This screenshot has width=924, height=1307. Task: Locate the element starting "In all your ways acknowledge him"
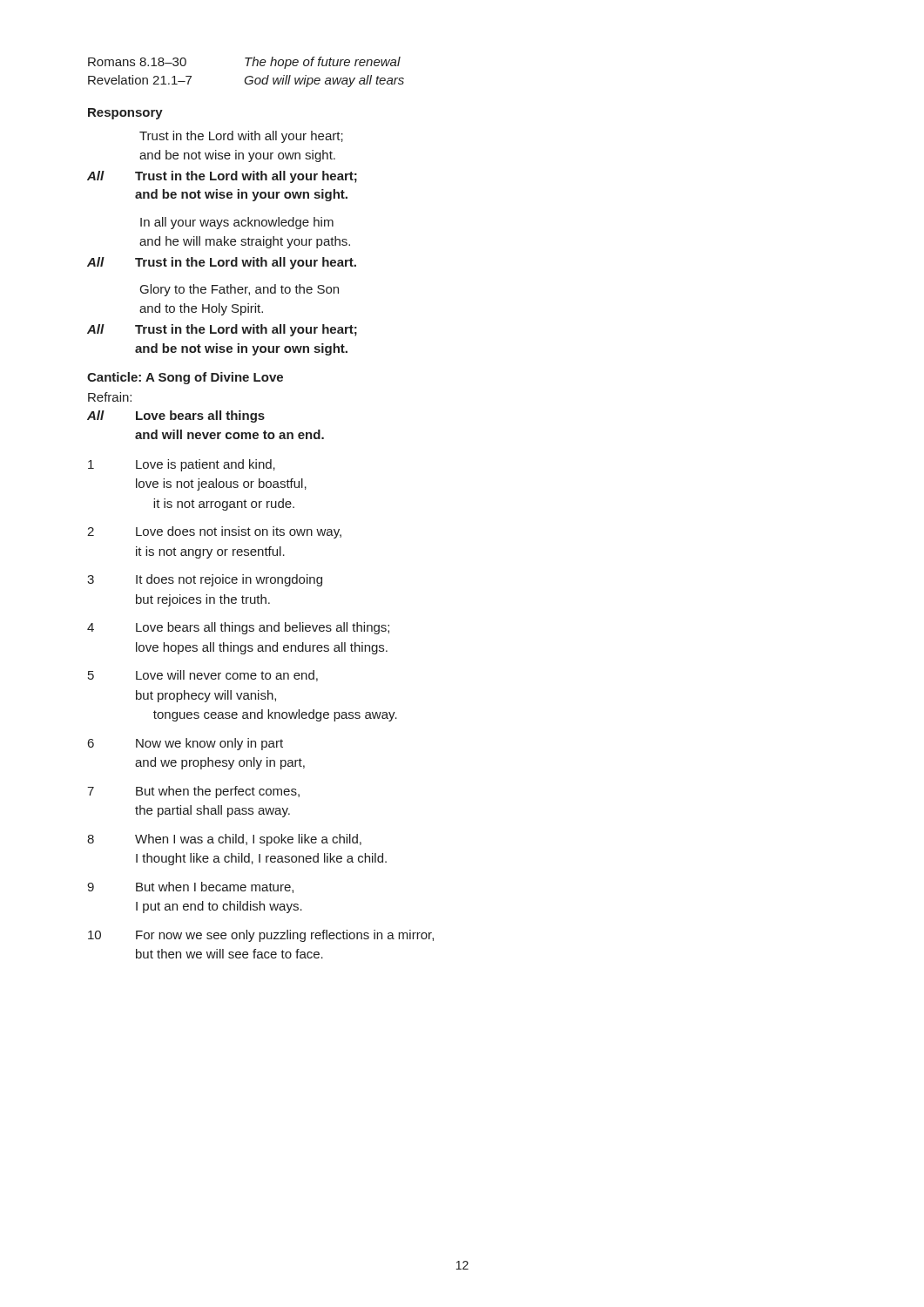[245, 231]
